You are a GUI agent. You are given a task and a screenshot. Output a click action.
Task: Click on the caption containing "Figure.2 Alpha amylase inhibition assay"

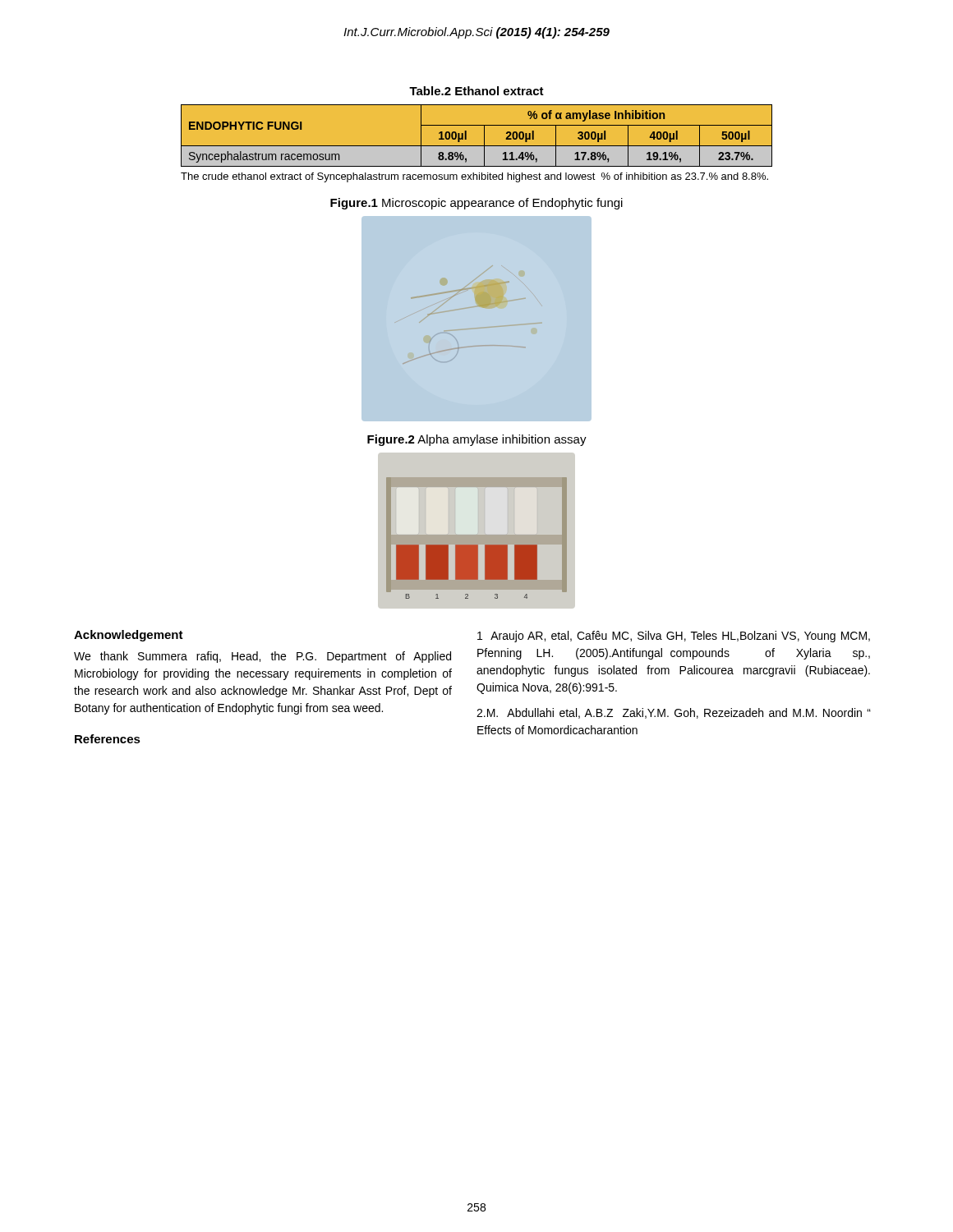476,439
